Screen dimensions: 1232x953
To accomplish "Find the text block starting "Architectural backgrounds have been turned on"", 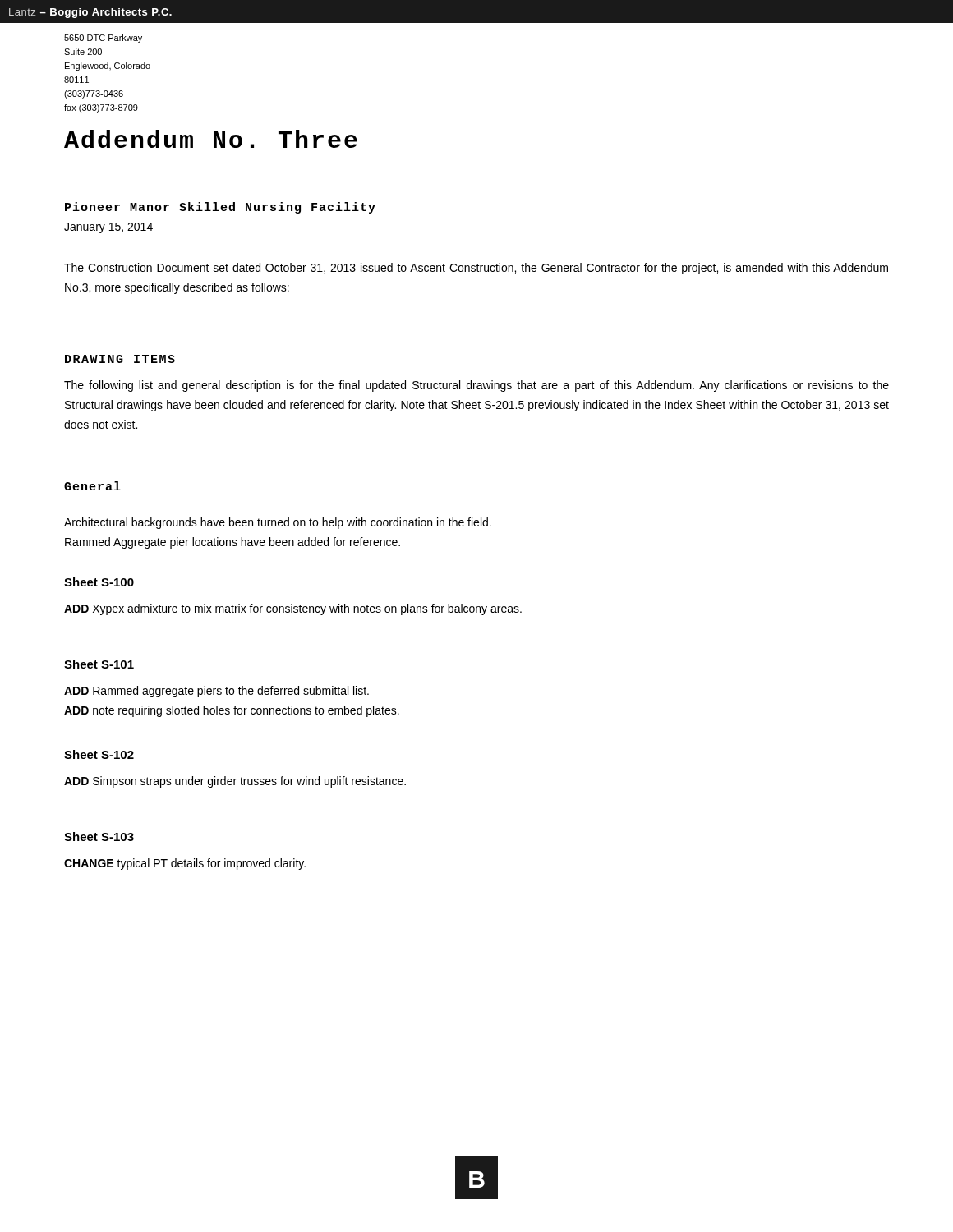I will (278, 532).
